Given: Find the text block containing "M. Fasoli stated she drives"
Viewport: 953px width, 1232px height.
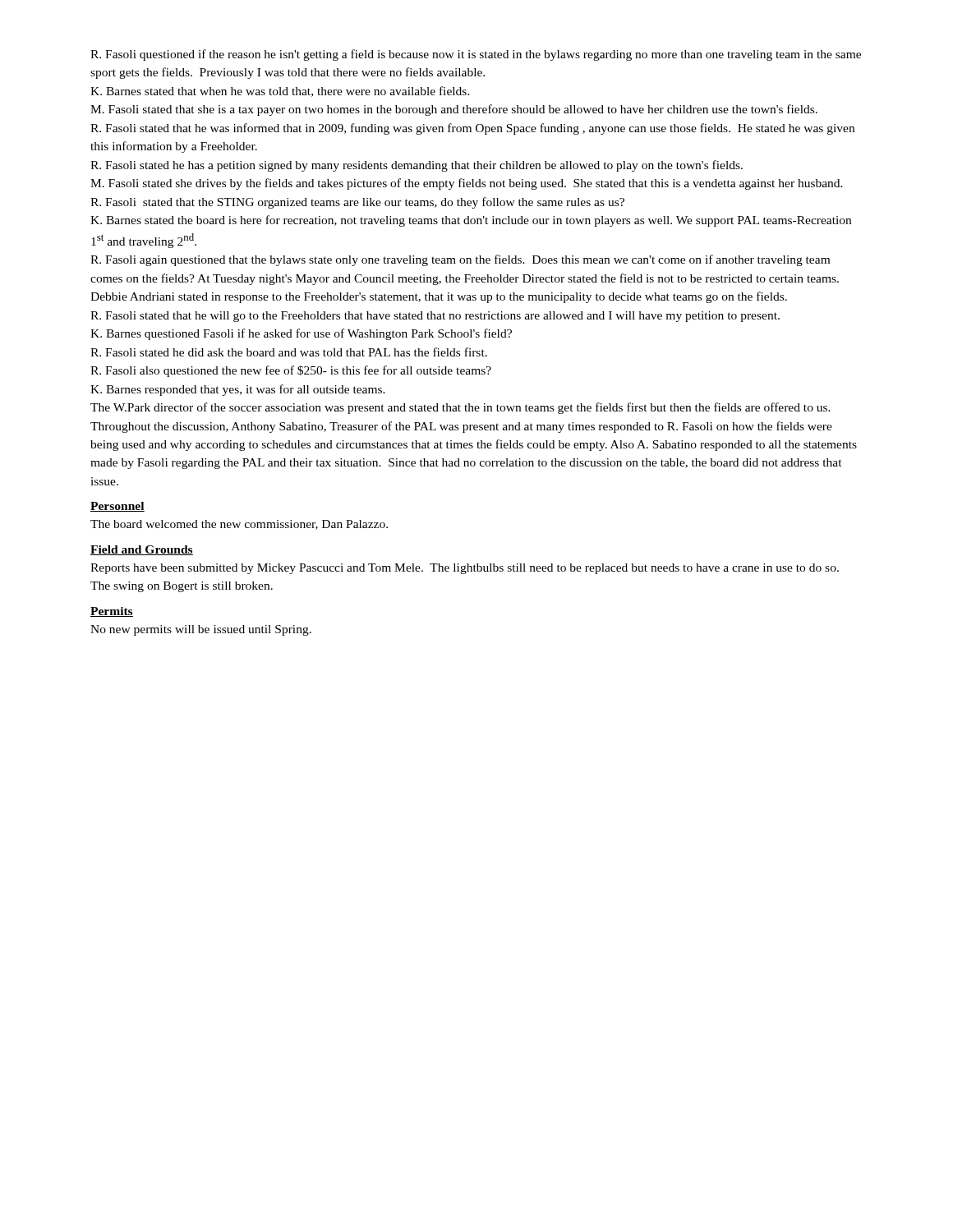Looking at the screenshot, I should pyautogui.click(x=476, y=184).
